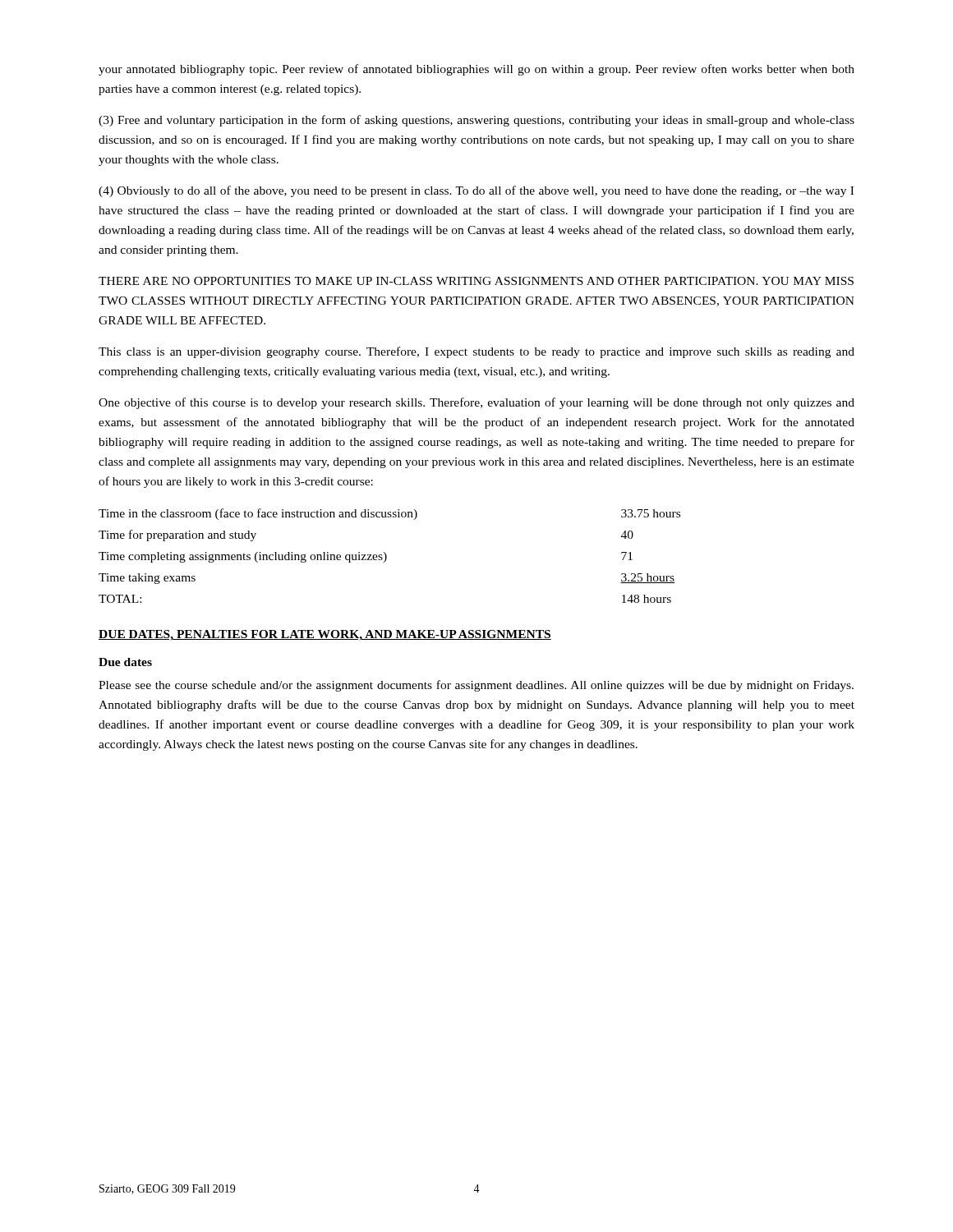Select the text starting "(3) Free and voluntary participation"
This screenshot has height=1232, width=953.
[476, 140]
